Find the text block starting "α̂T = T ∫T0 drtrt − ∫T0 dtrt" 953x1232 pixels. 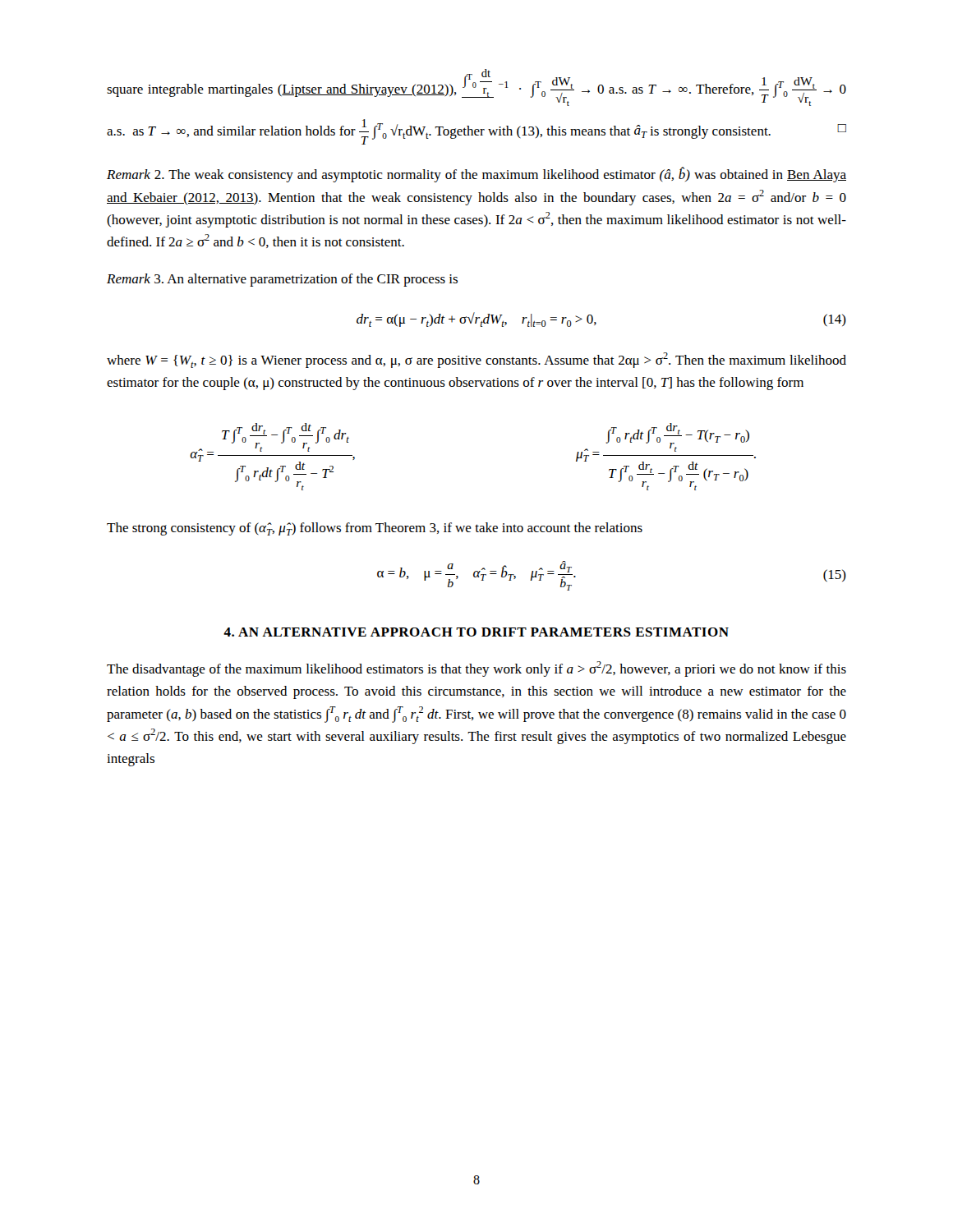click(x=286, y=455)
